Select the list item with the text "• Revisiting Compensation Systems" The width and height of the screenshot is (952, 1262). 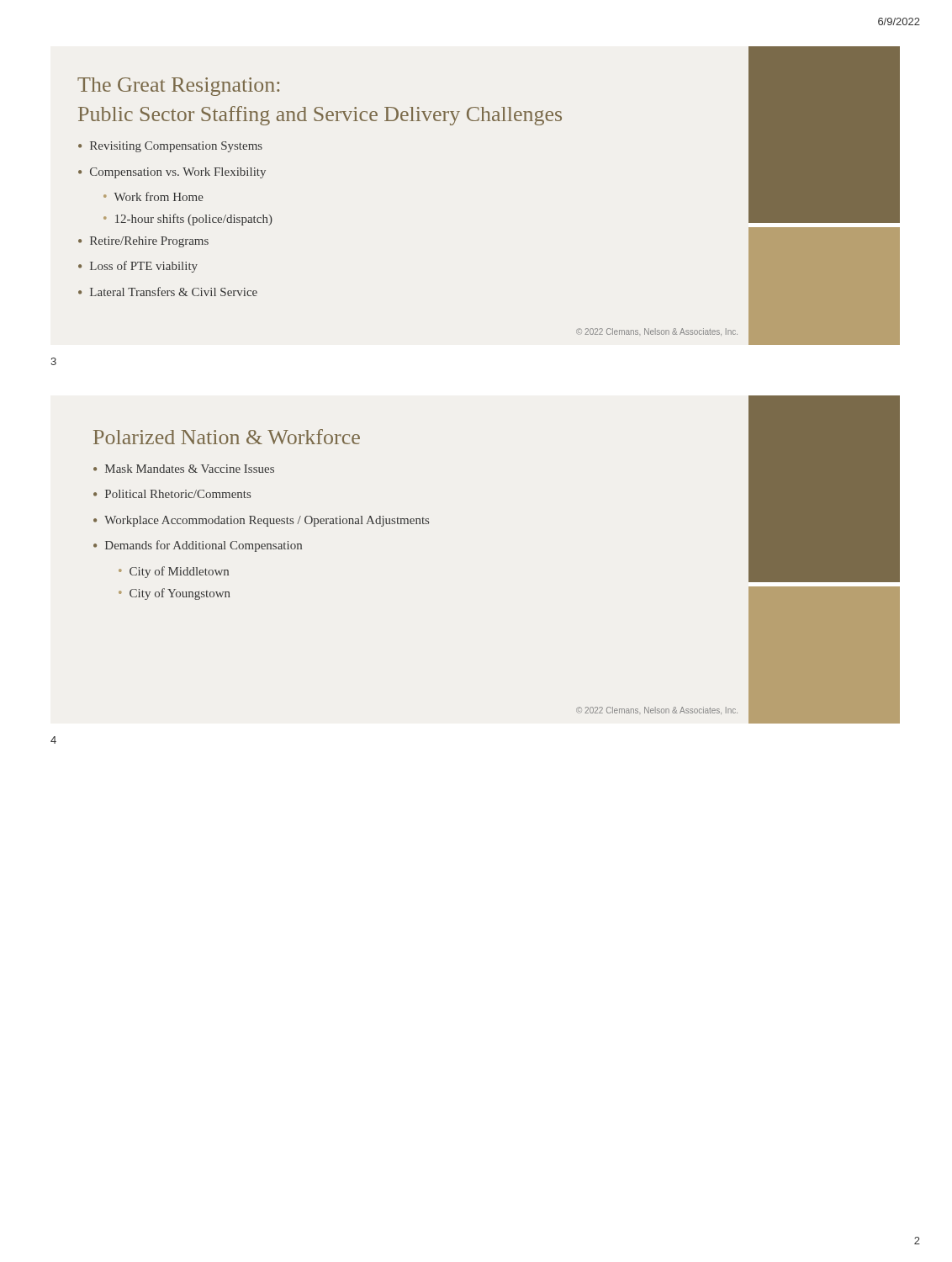pos(170,147)
